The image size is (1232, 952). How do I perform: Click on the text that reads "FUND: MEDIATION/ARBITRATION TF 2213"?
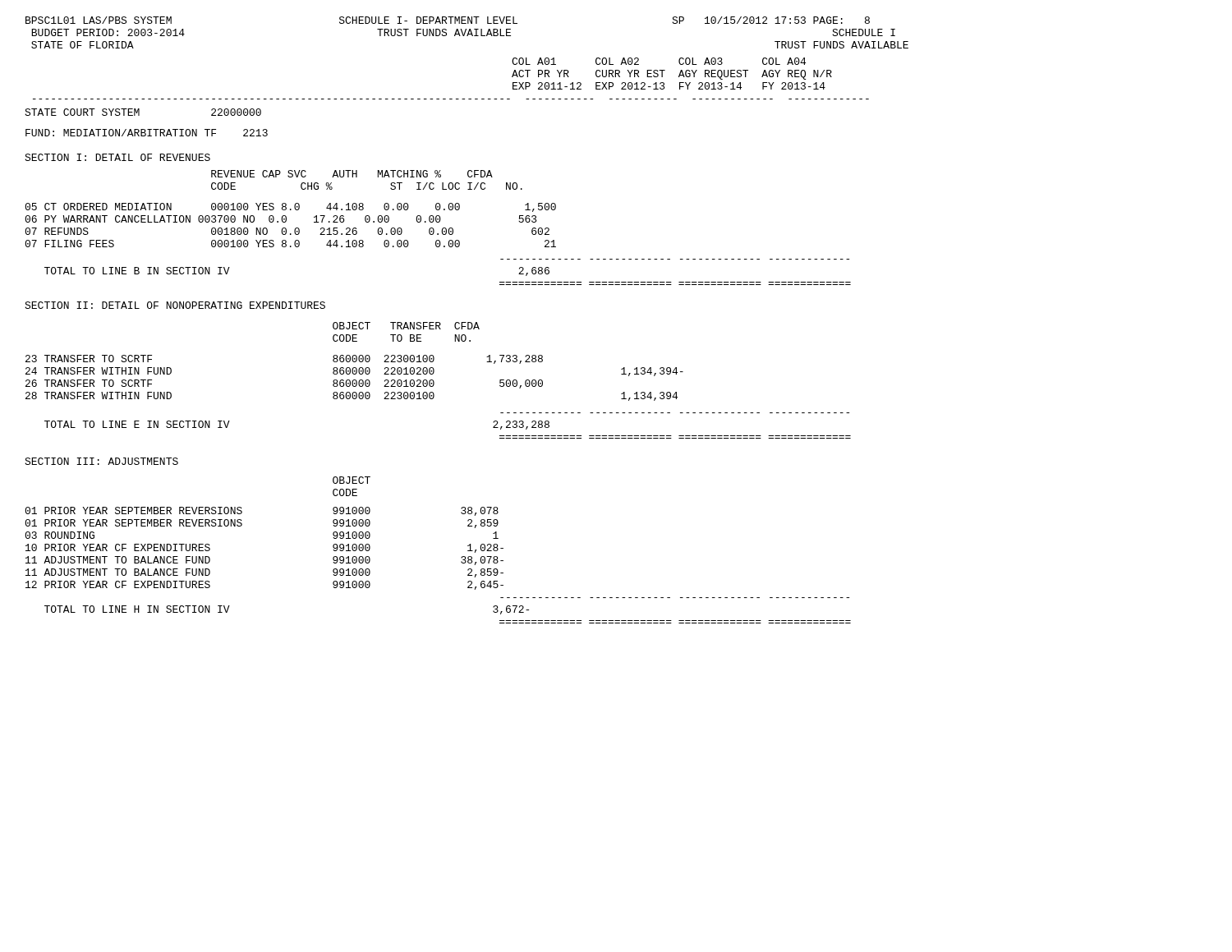[x=146, y=133]
